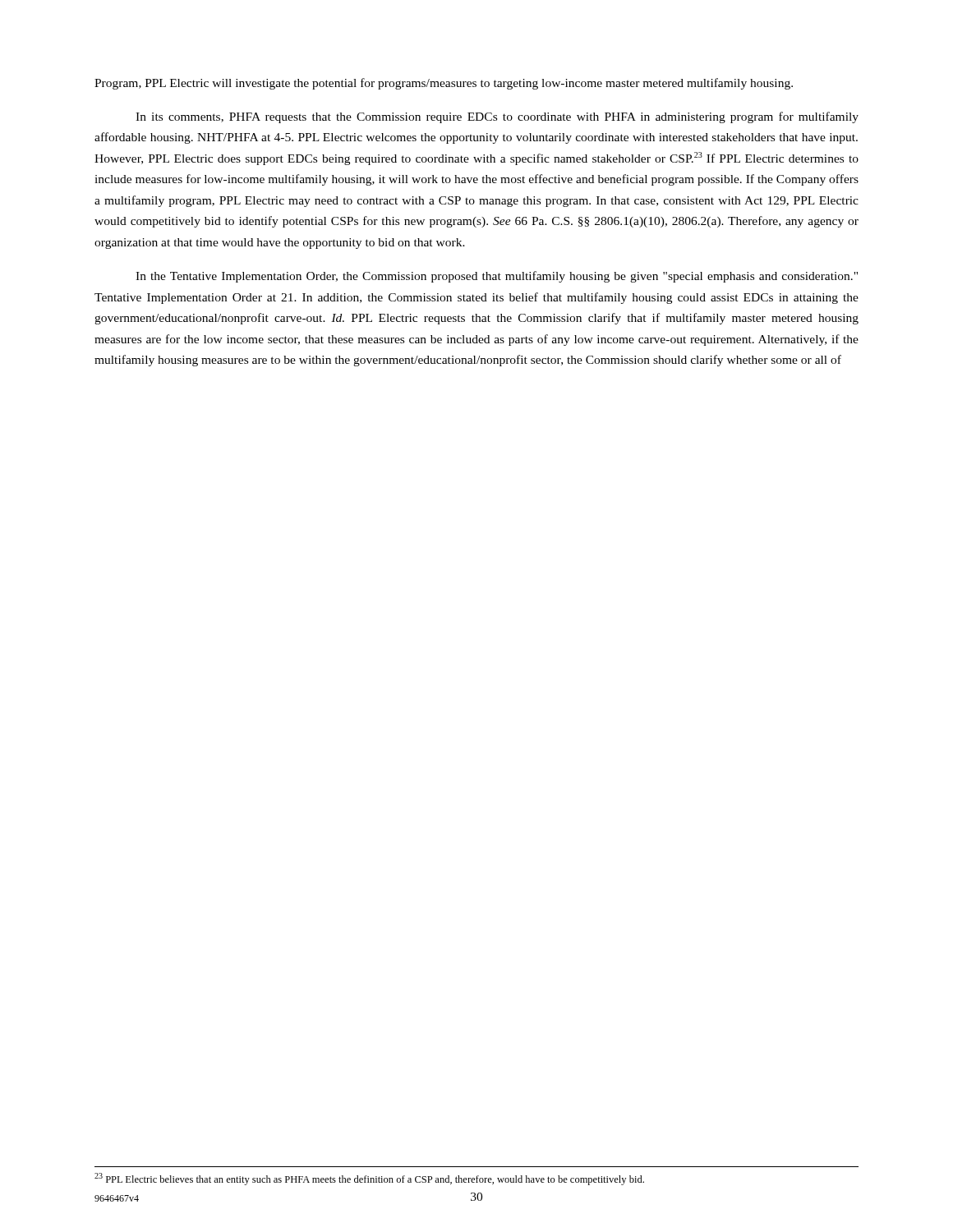Click on the footnote that says "23 PPL Electric believes that an"
953x1232 pixels.
(370, 1178)
